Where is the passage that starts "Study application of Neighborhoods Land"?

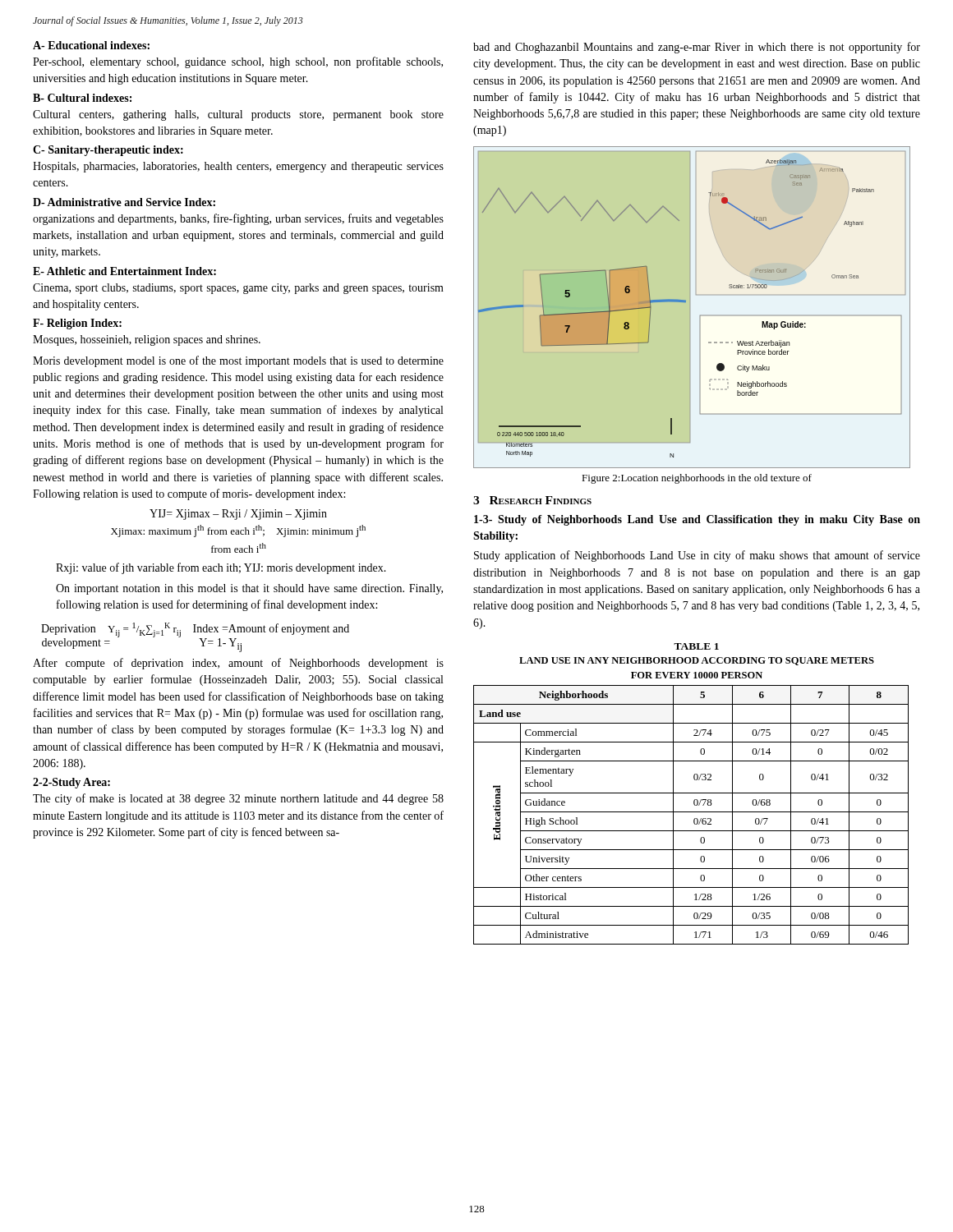tap(697, 589)
